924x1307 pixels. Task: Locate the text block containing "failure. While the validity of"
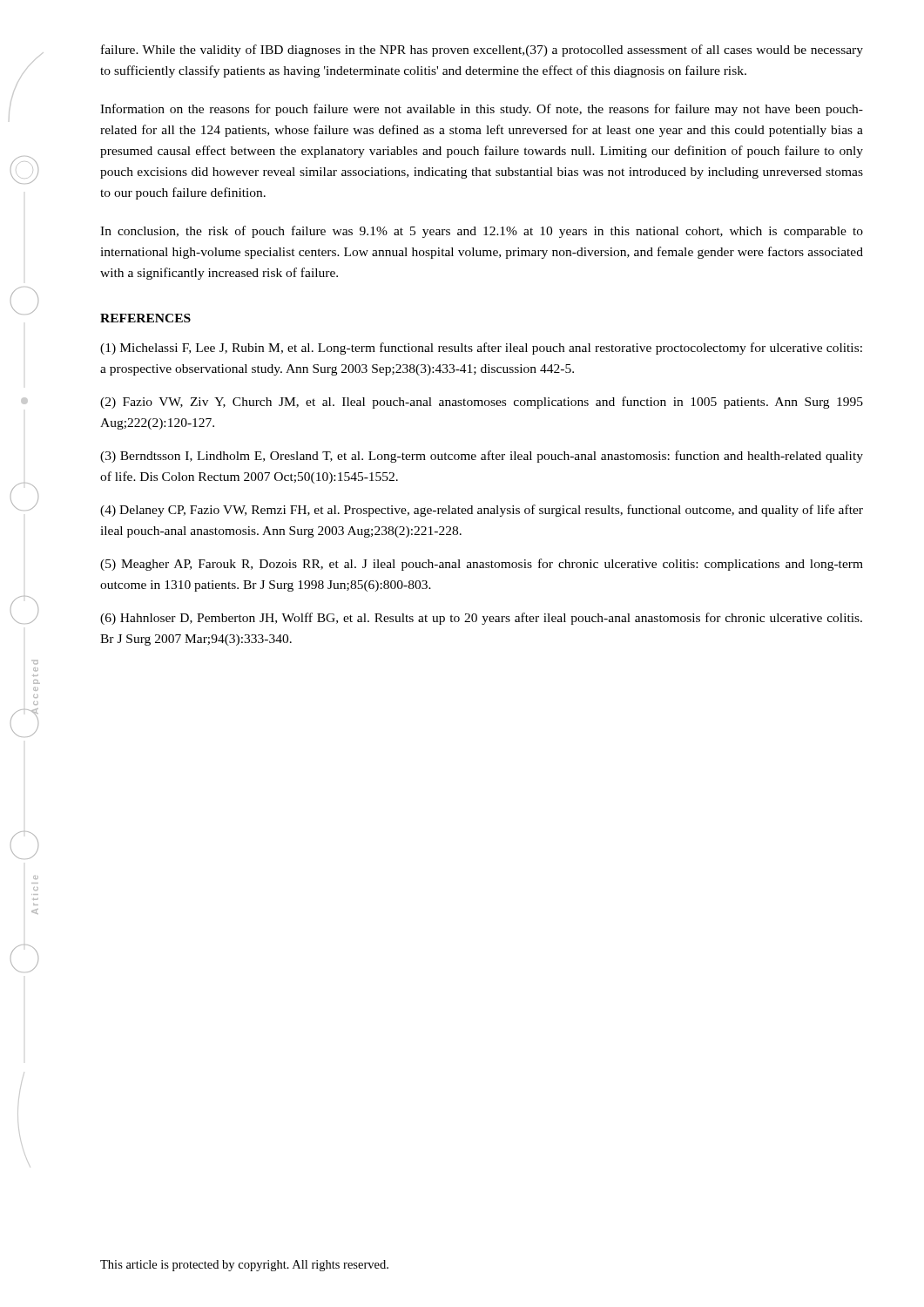(482, 60)
